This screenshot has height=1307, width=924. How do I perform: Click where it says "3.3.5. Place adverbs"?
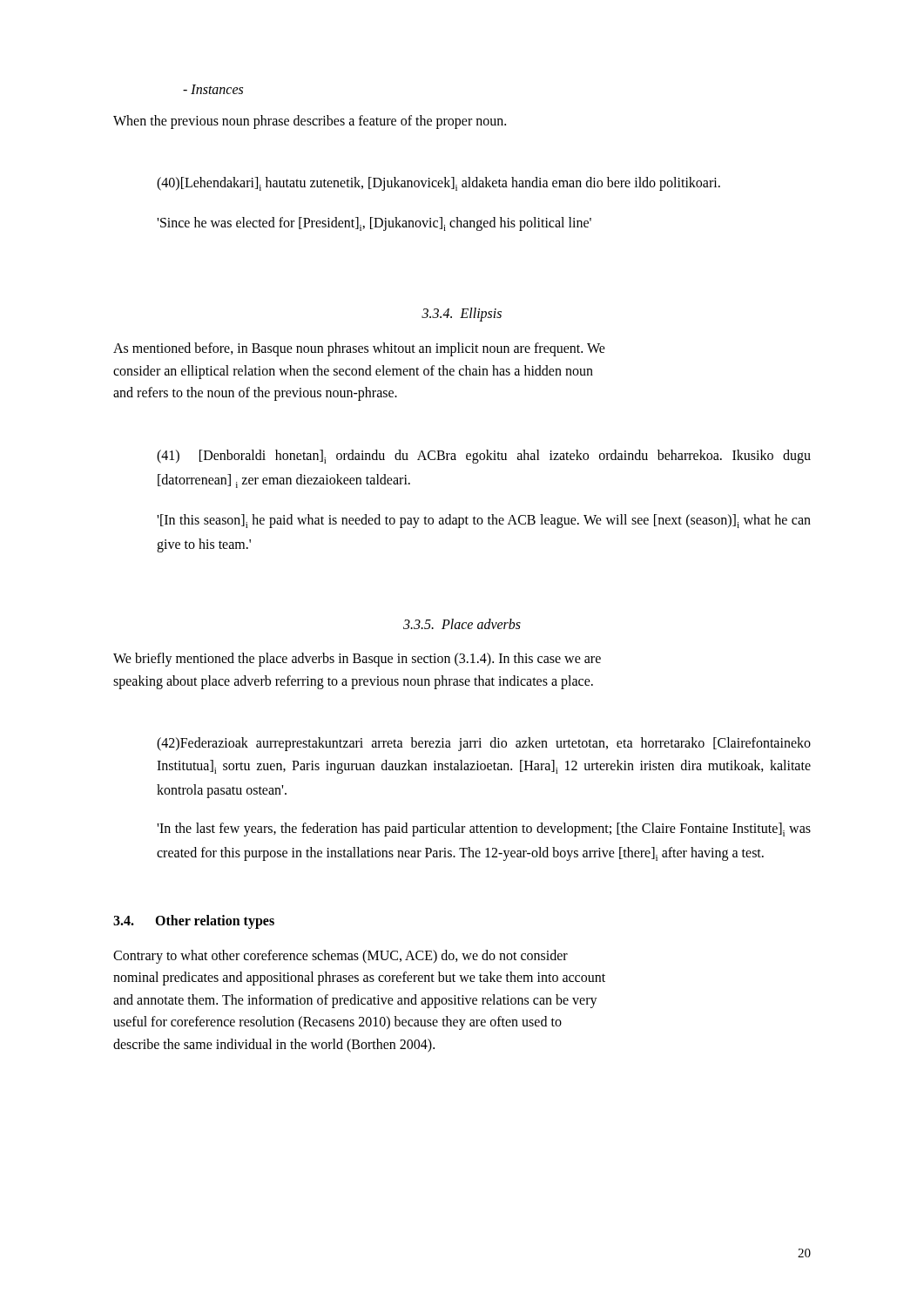[x=462, y=624]
